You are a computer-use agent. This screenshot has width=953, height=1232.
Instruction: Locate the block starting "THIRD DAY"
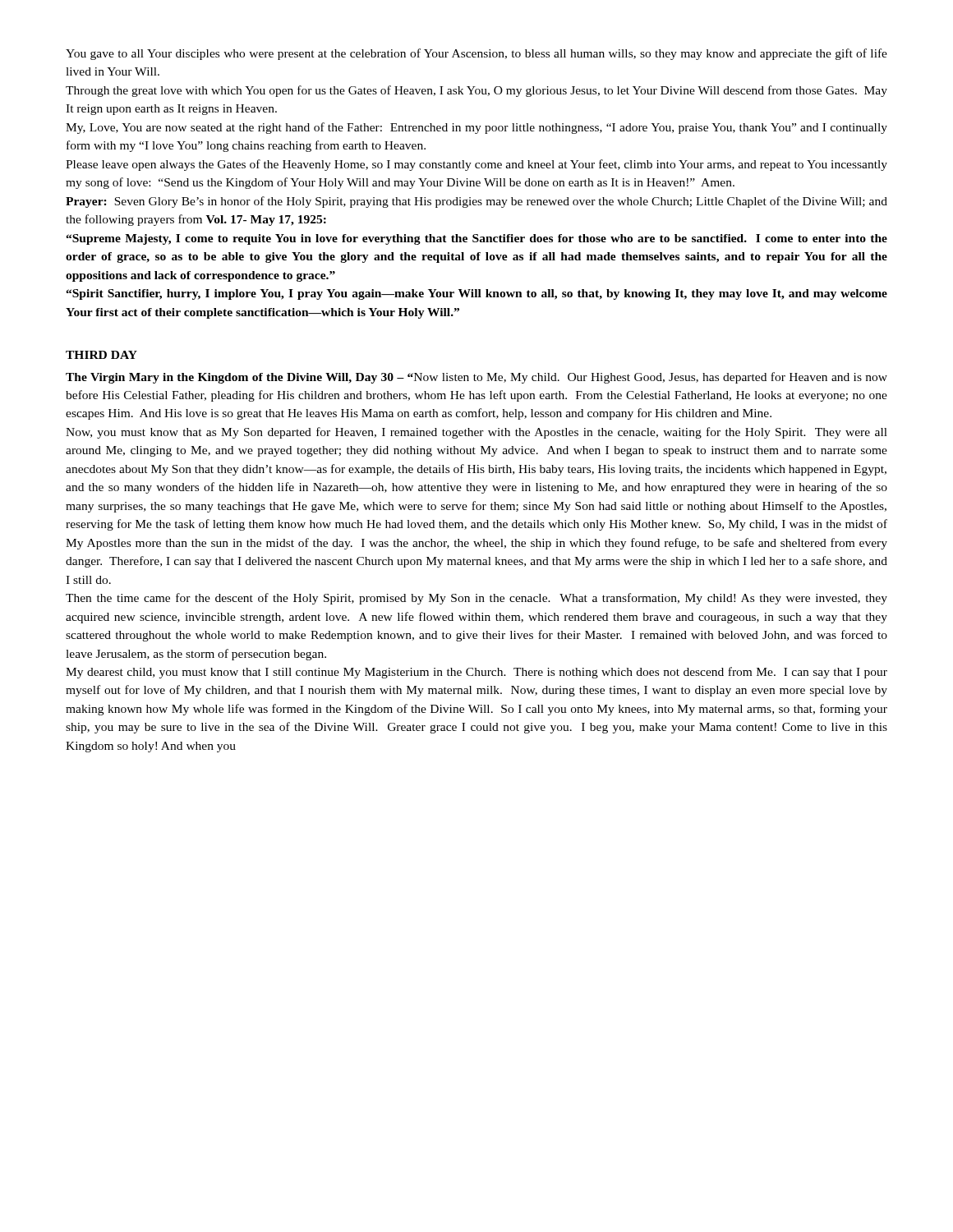coord(101,354)
